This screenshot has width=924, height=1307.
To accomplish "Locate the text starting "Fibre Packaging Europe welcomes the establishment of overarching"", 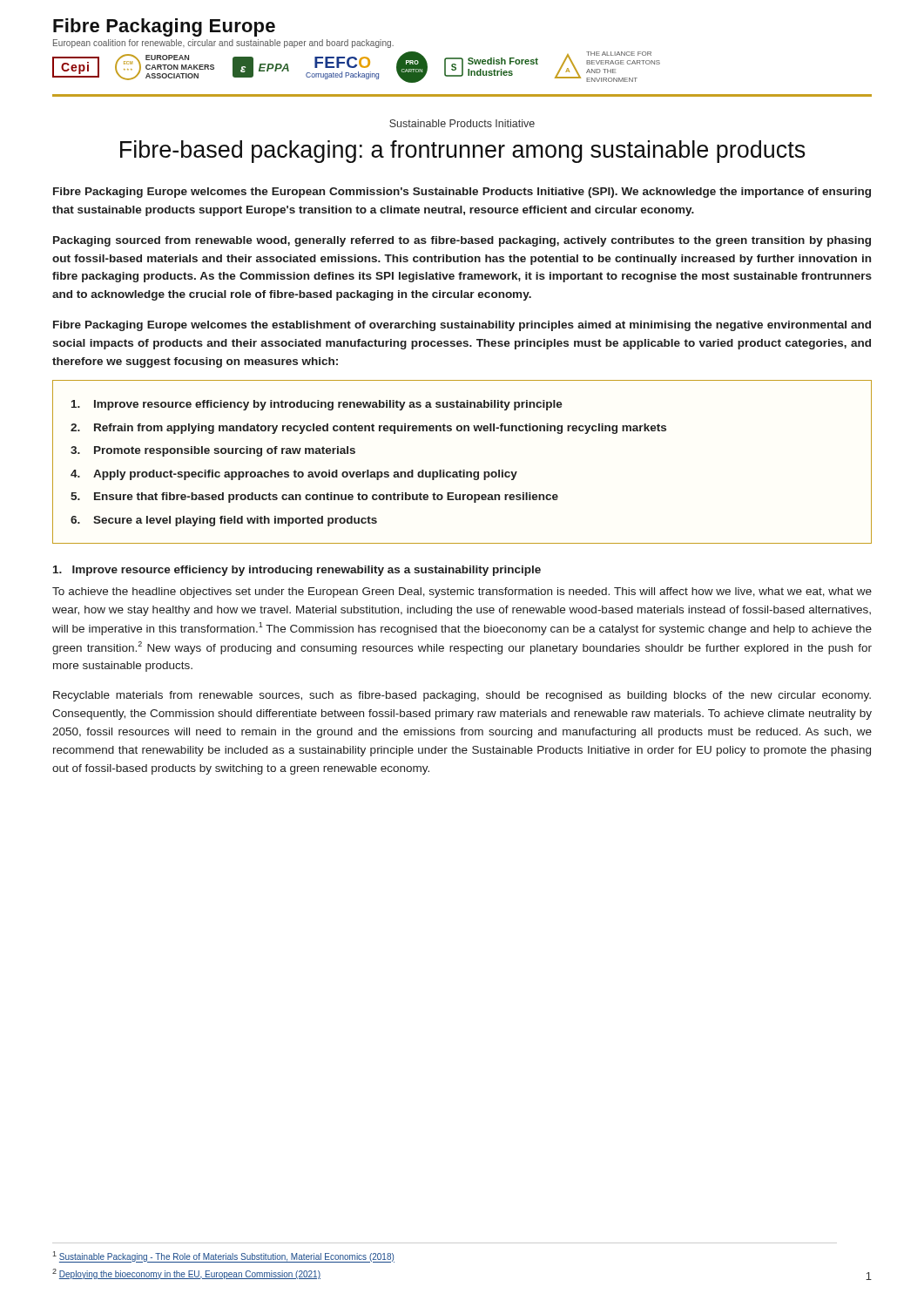I will click(462, 343).
